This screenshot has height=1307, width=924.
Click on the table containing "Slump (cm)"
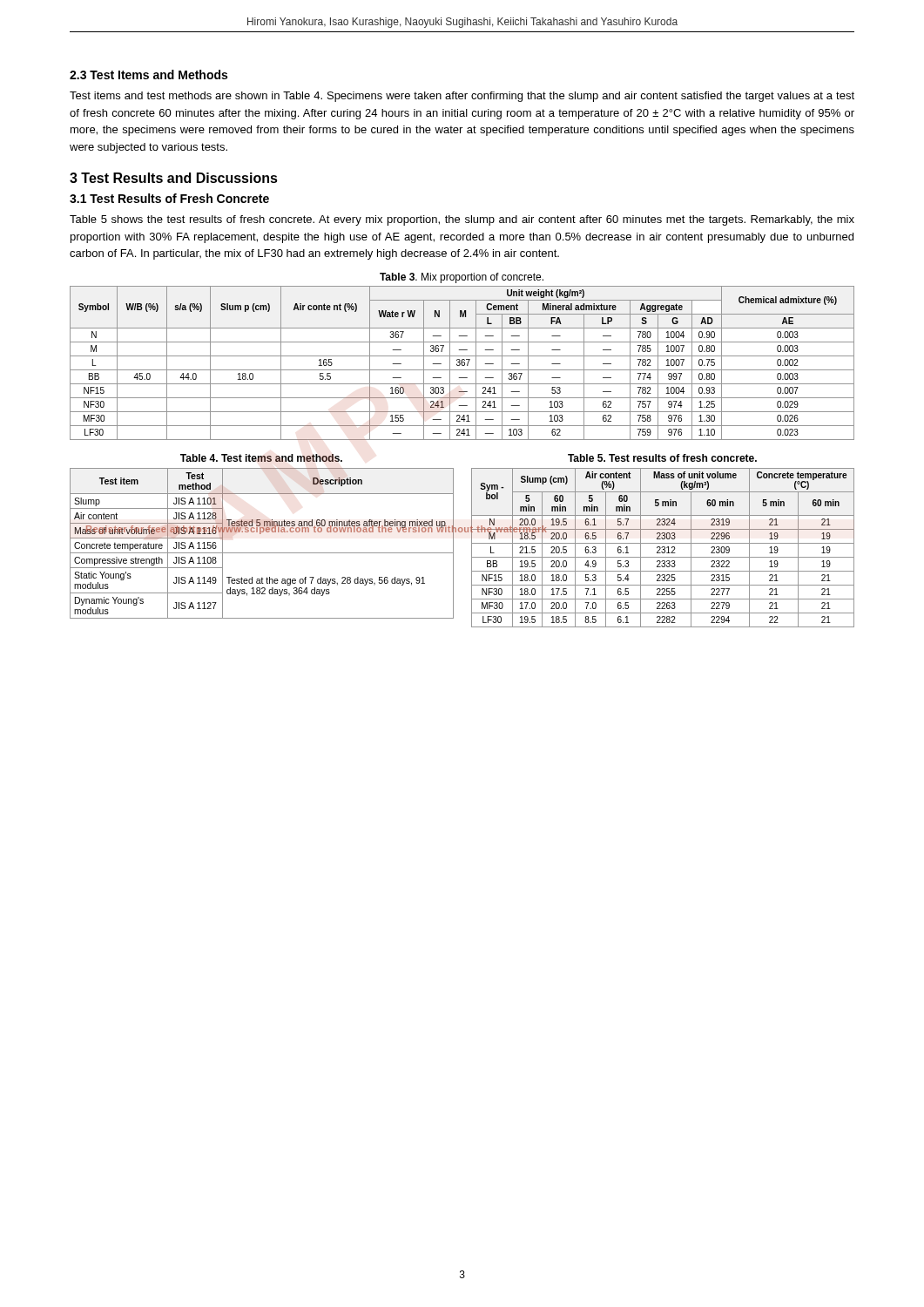tap(663, 547)
